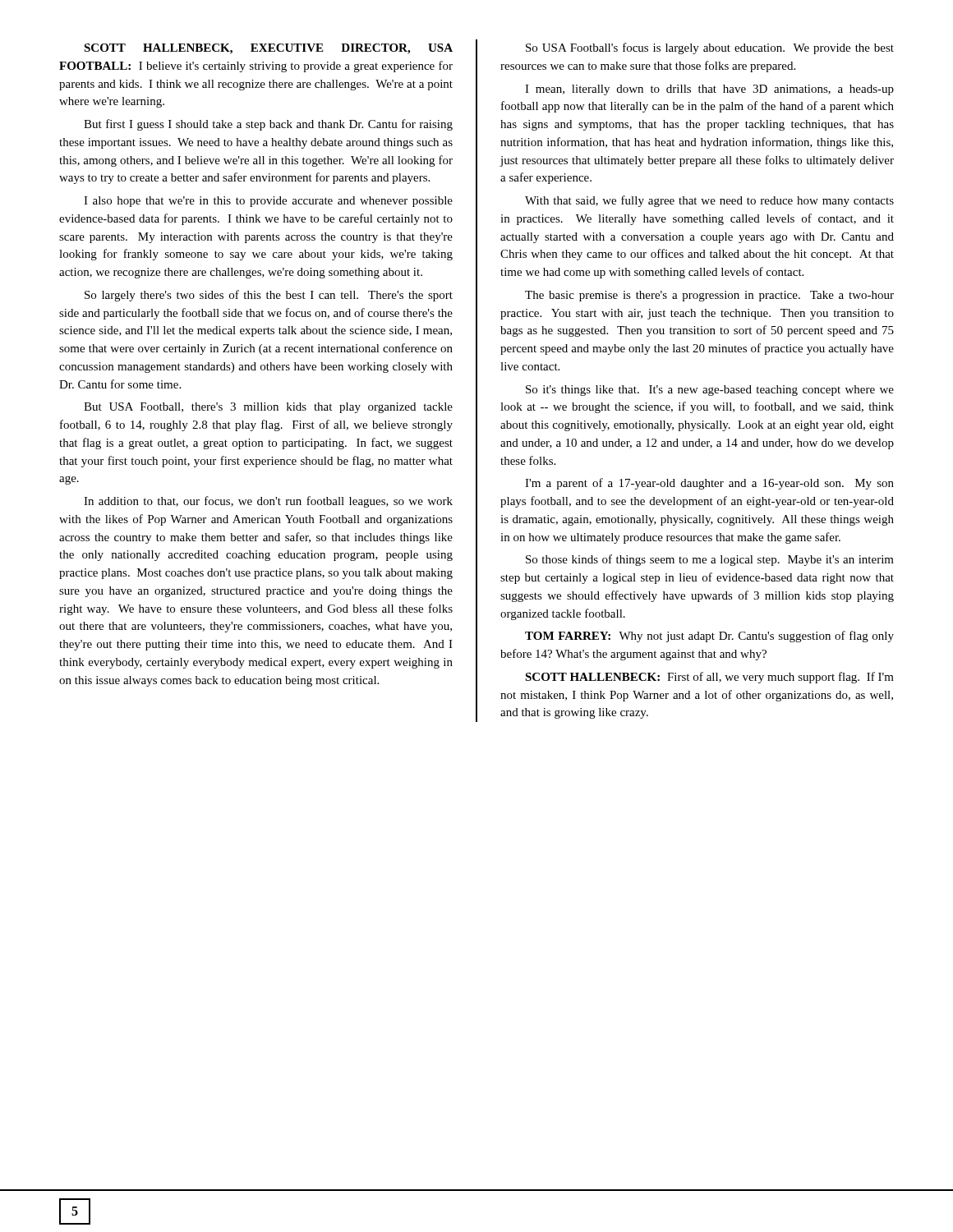Click the passage that begins "So USA Football's focus is largely about"

pos(697,381)
